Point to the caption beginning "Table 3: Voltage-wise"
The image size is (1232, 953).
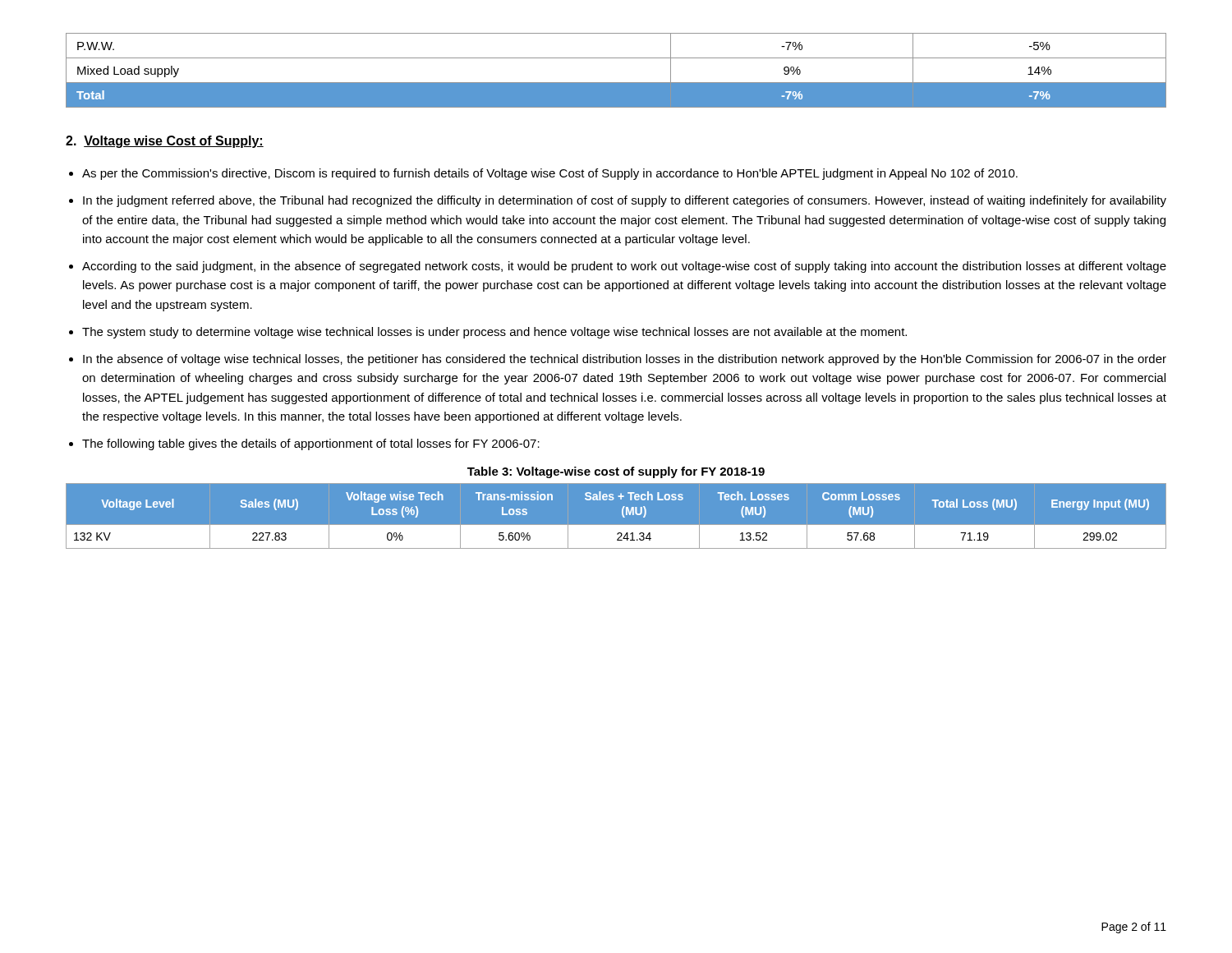616,471
